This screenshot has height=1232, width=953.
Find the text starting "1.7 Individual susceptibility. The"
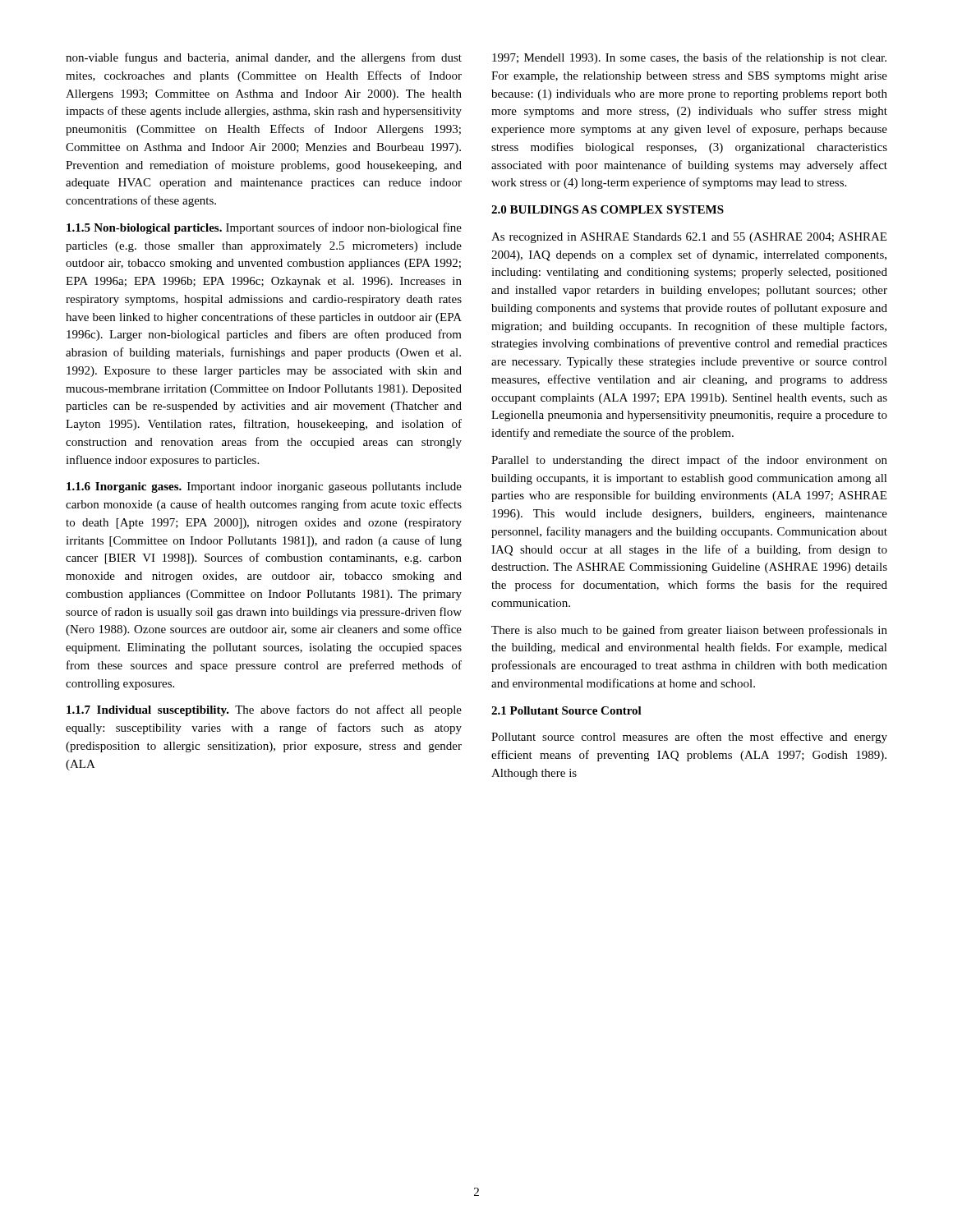pos(264,737)
